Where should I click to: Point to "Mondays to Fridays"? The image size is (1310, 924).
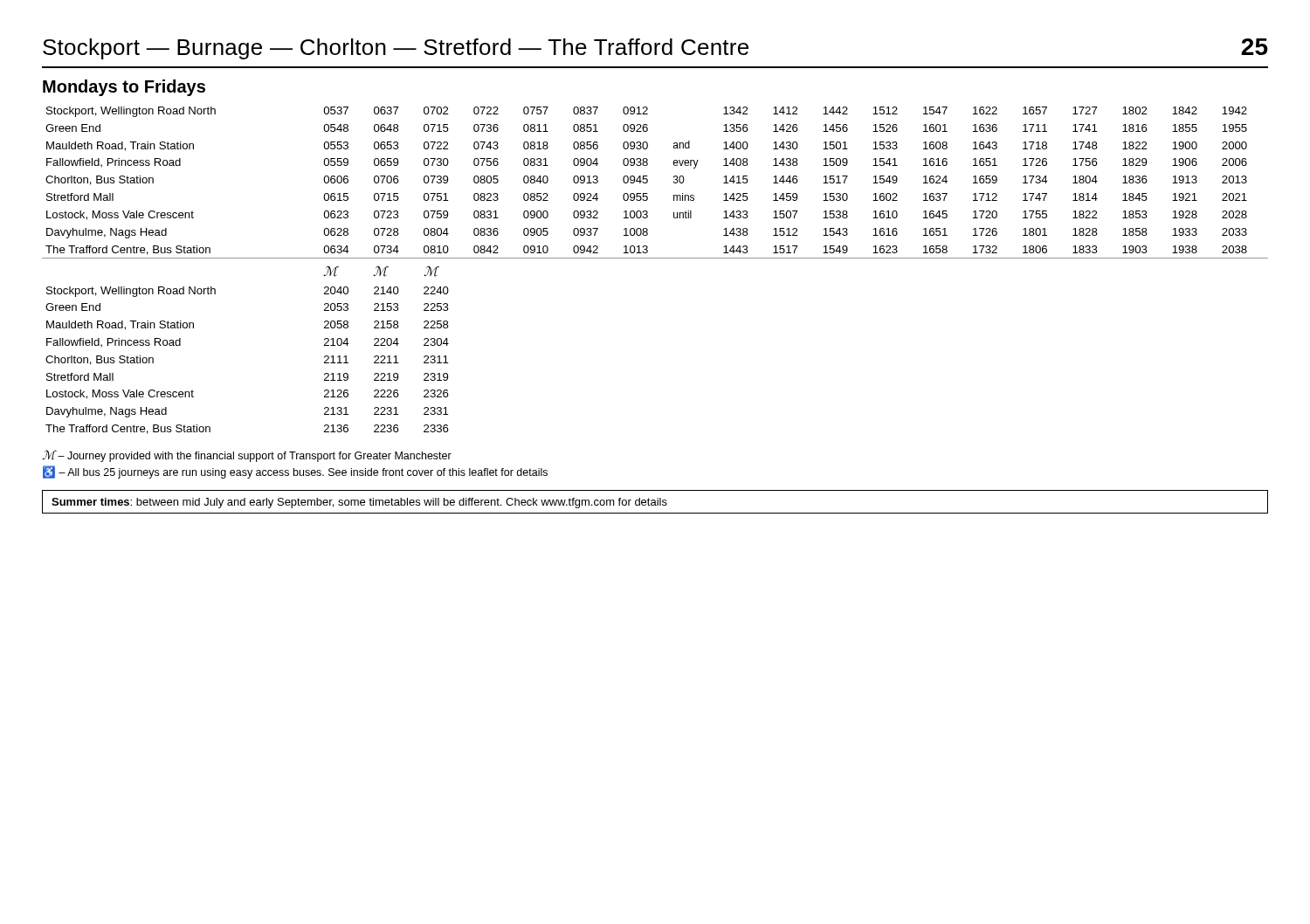pyautogui.click(x=124, y=86)
